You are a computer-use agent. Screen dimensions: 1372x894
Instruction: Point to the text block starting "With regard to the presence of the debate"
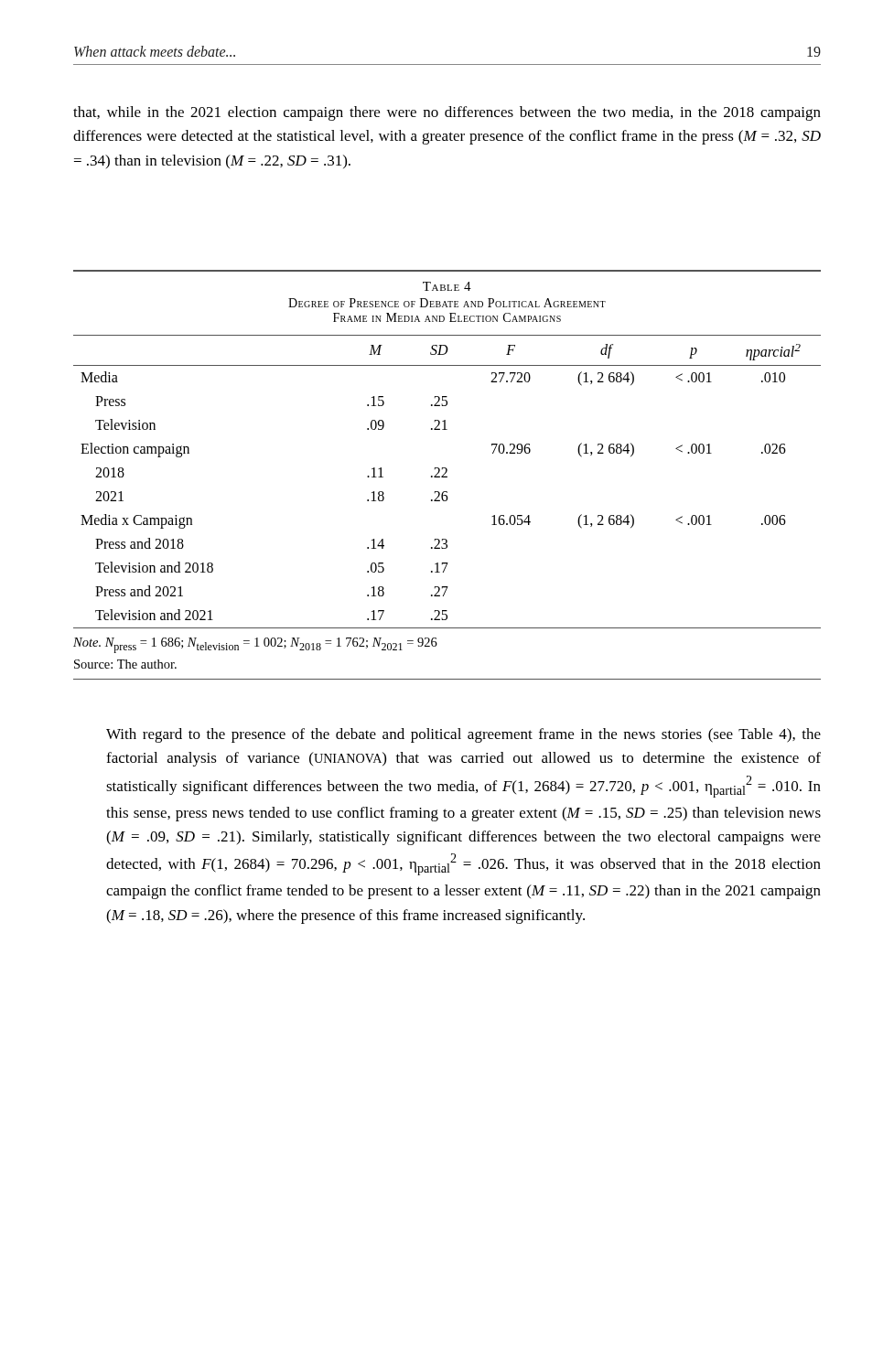[463, 825]
